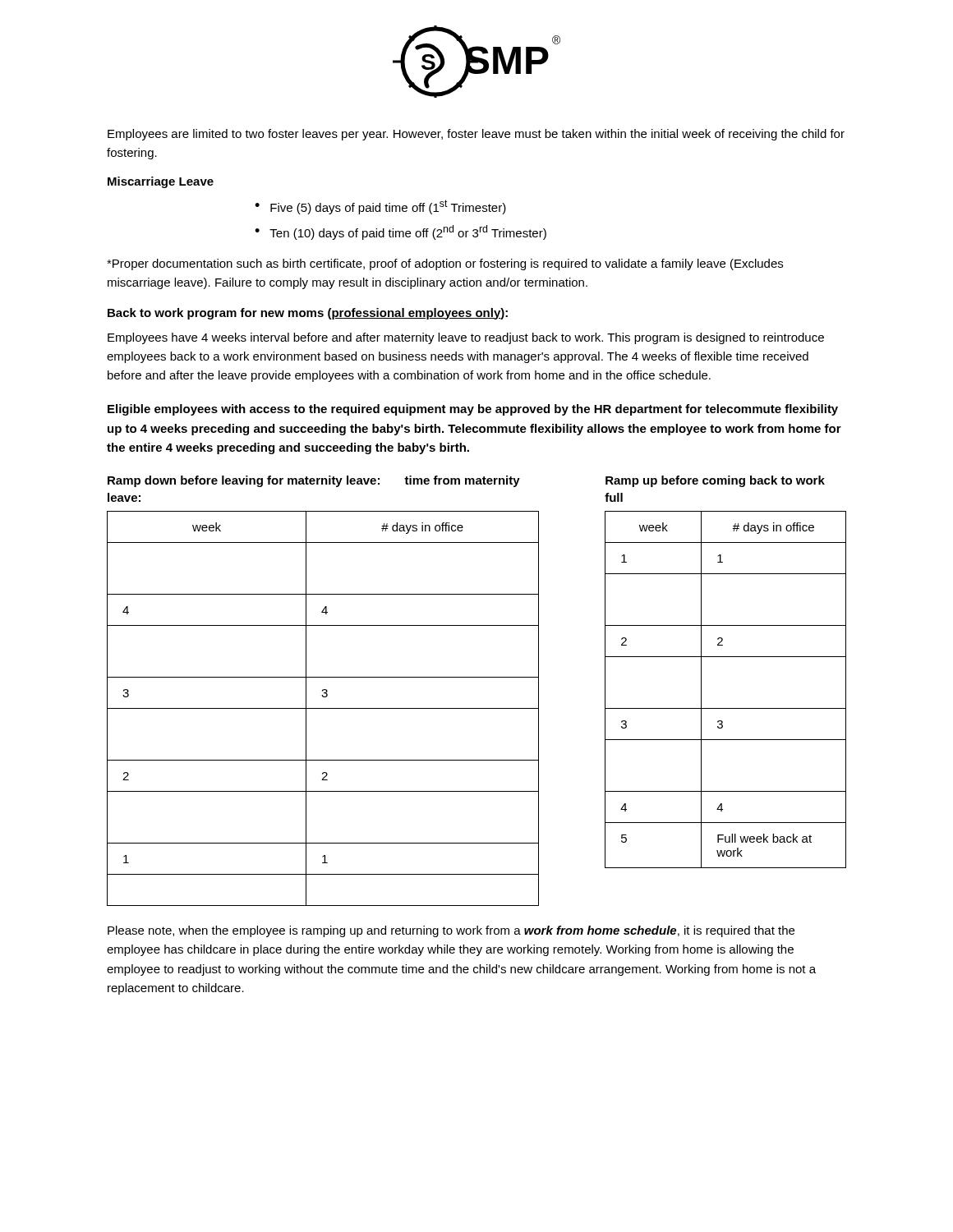The height and width of the screenshot is (1232, 953).
Task: Find "Miscarriage Leave" on this page
Action: [160, 181]
